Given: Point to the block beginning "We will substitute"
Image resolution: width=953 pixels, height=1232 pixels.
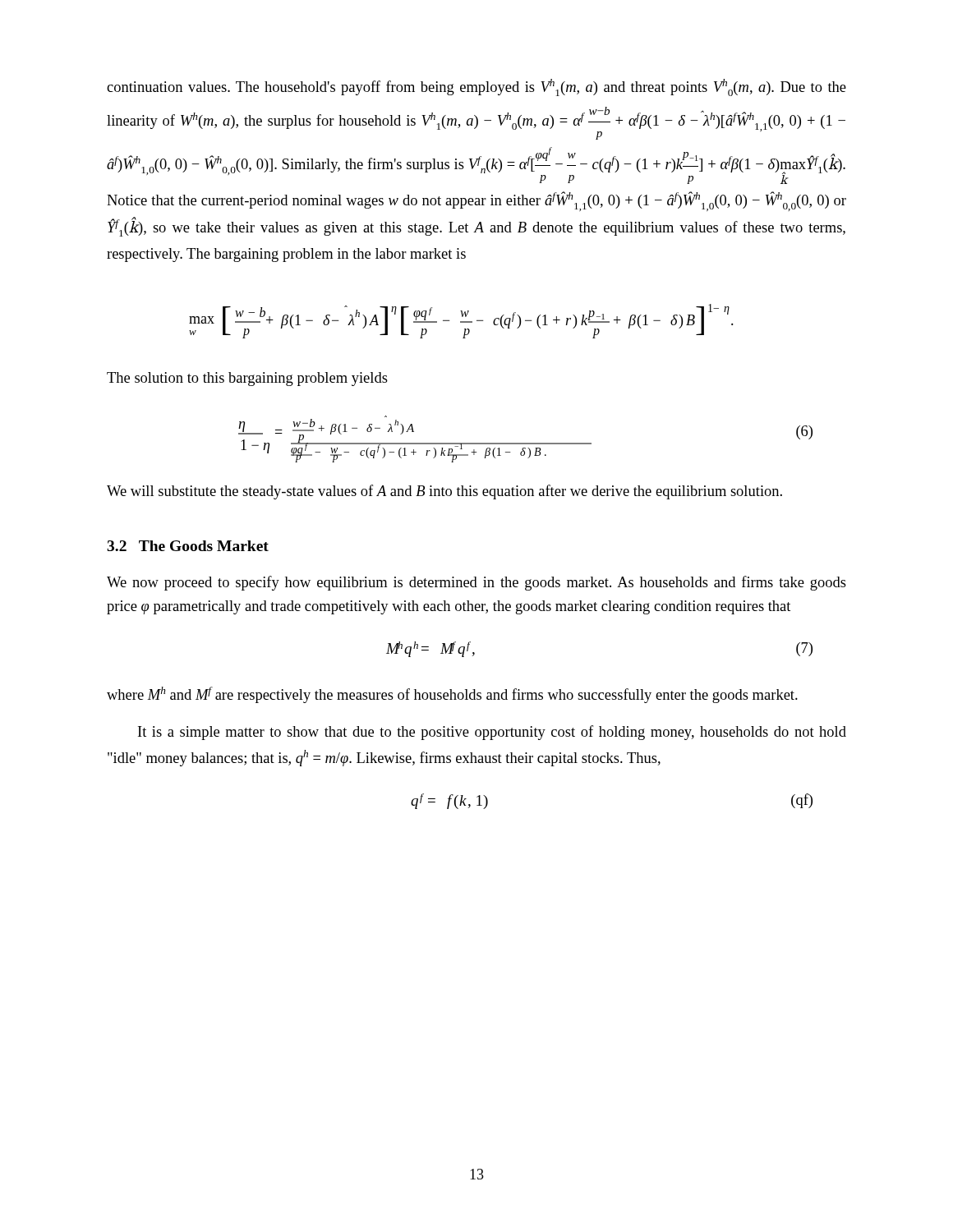Looking at the screenshot, I should pos(445,491).
